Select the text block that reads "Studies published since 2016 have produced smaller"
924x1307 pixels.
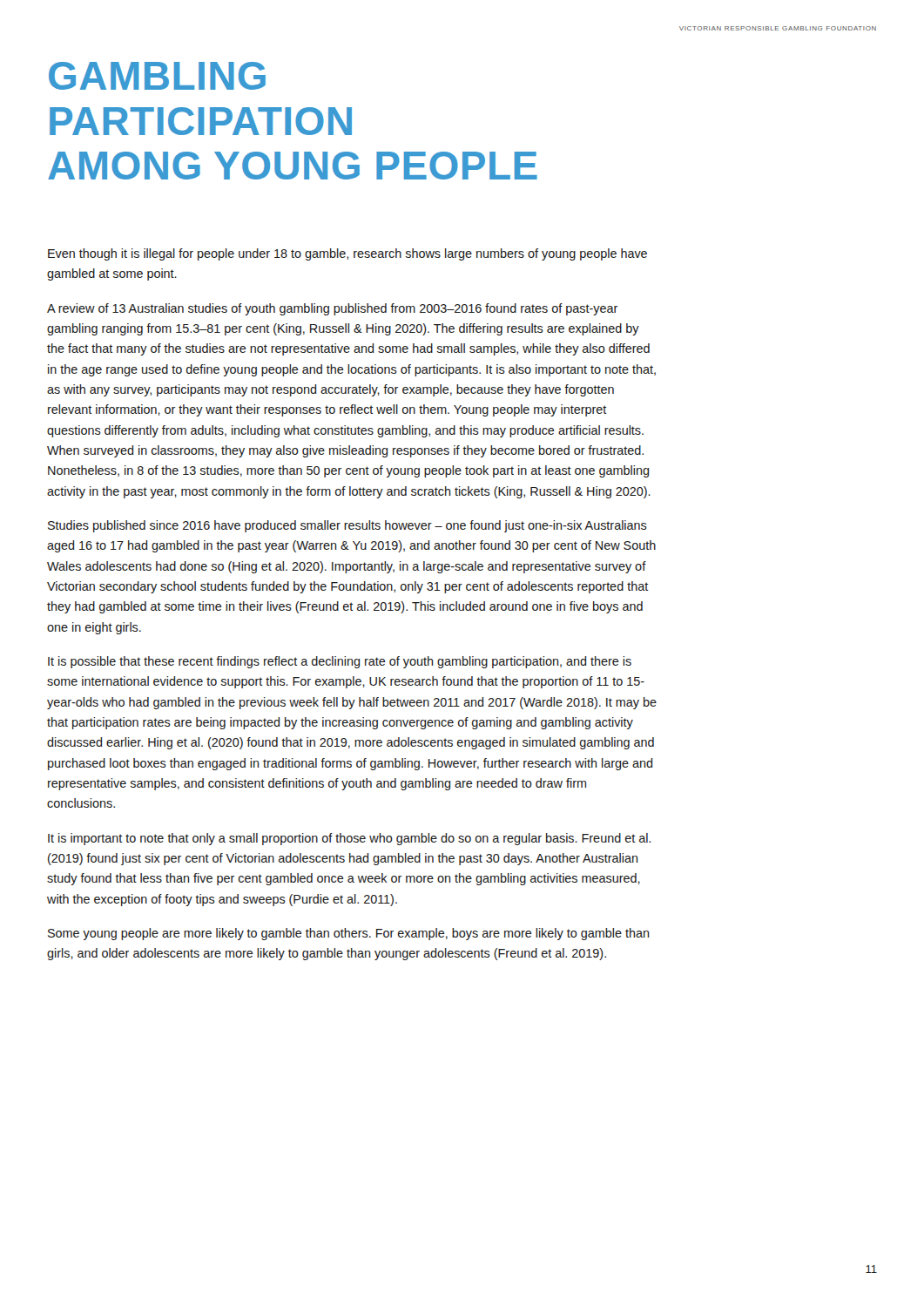pos(352,577)
